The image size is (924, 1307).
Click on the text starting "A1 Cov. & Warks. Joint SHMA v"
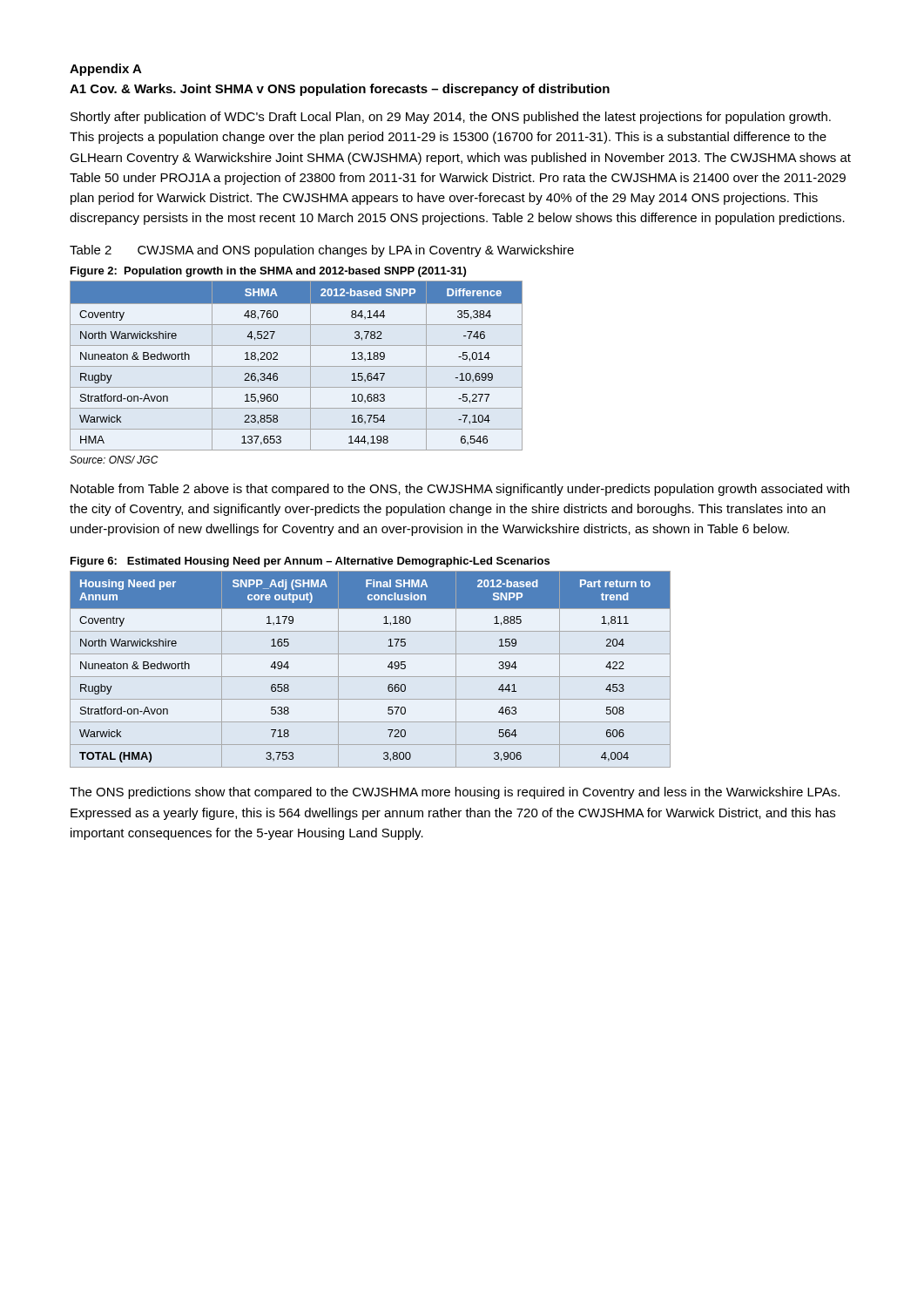tap(340, 88)
